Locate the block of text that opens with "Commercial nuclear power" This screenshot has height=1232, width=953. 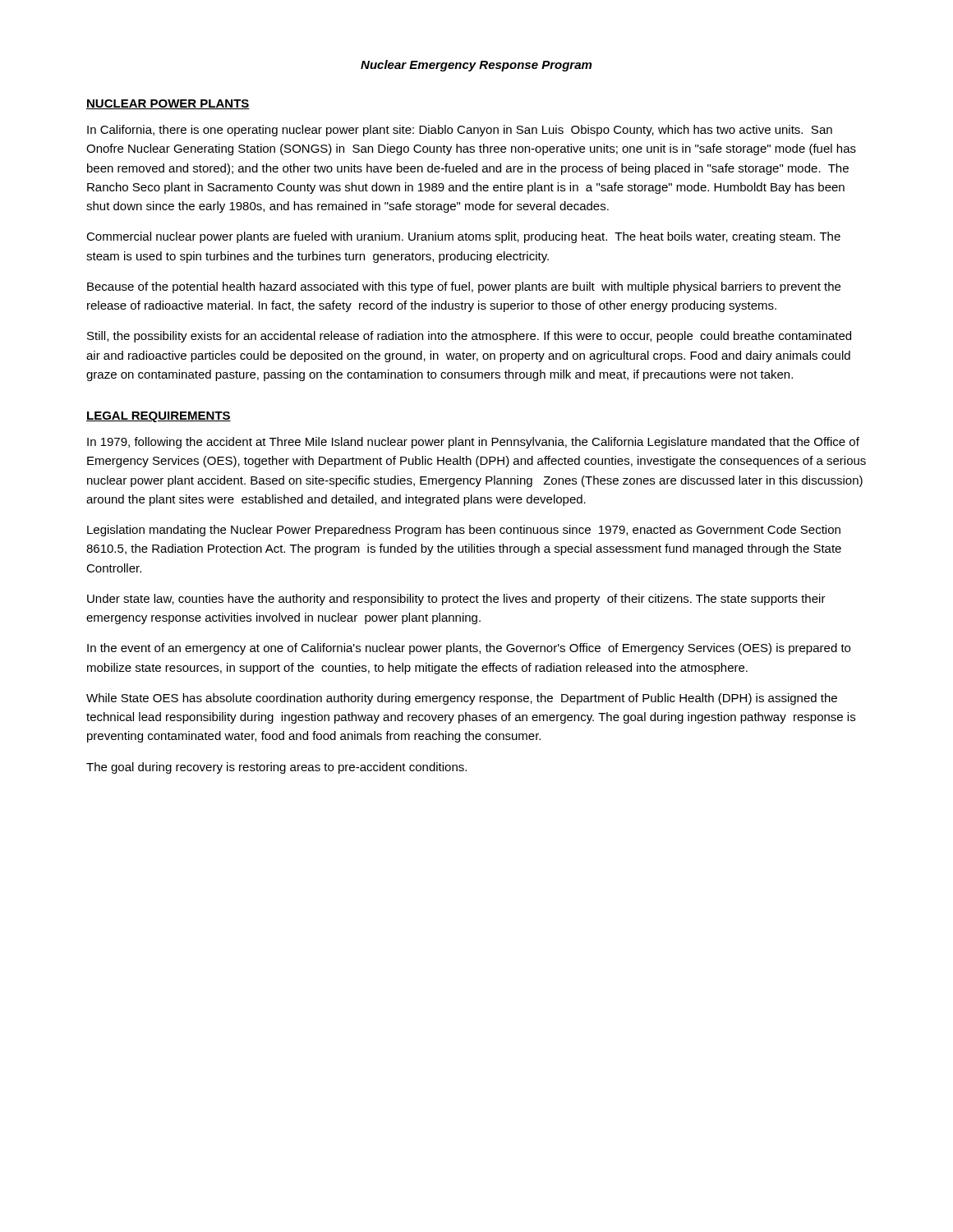463,246
